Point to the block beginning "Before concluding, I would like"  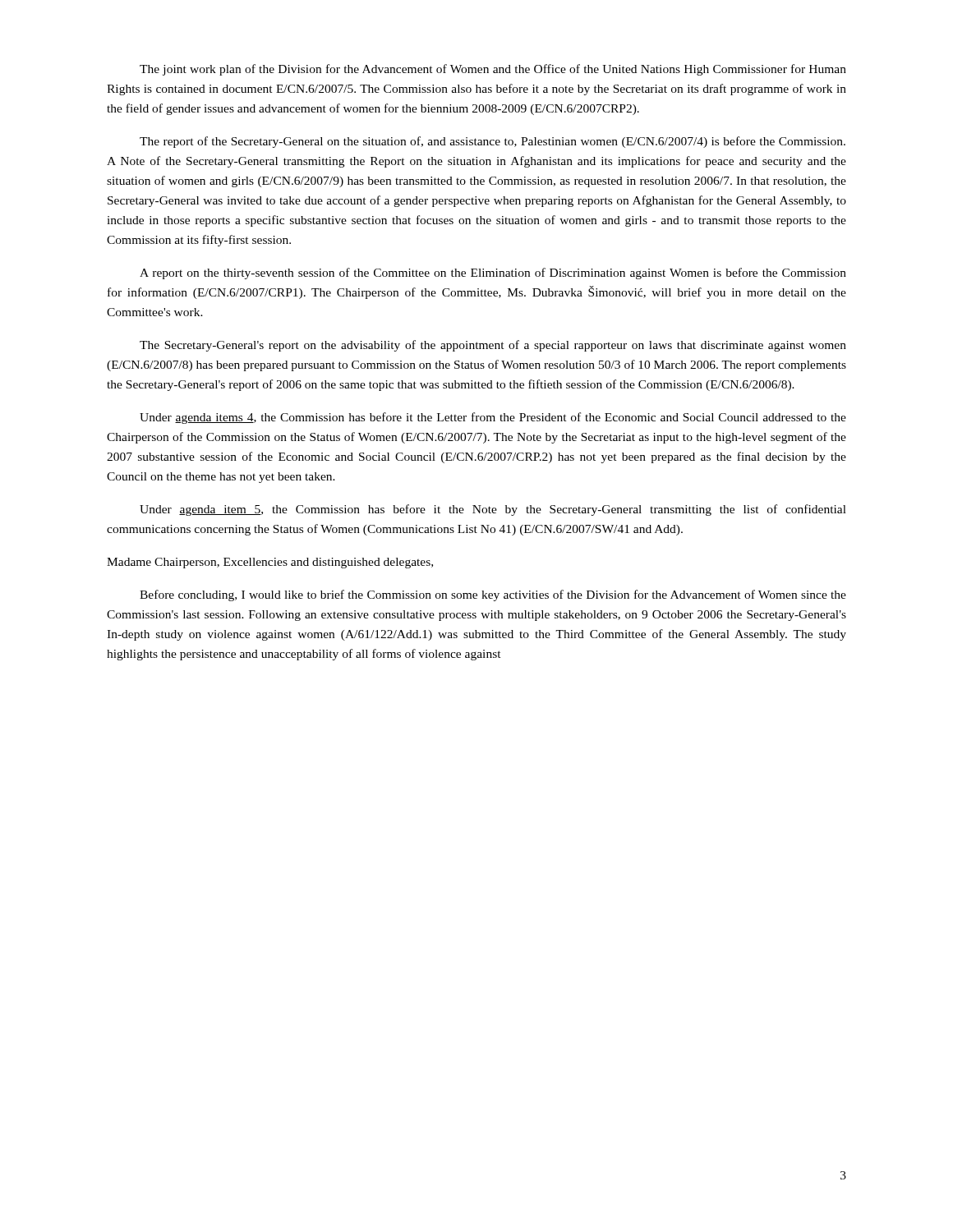coord(476,624)
